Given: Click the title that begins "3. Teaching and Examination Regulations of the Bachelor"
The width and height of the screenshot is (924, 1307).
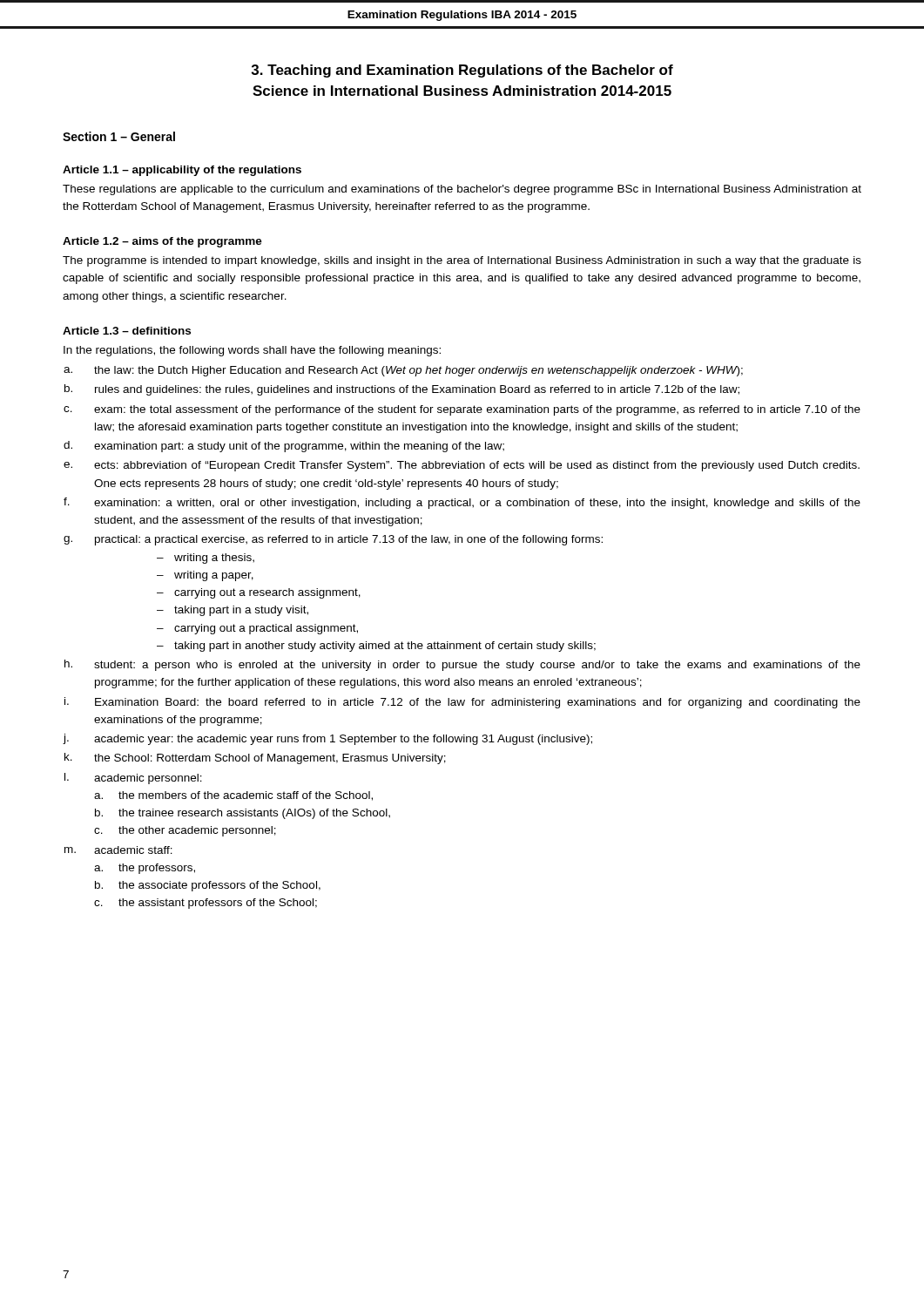Looking at the screenshot, I should pos(462,81).
